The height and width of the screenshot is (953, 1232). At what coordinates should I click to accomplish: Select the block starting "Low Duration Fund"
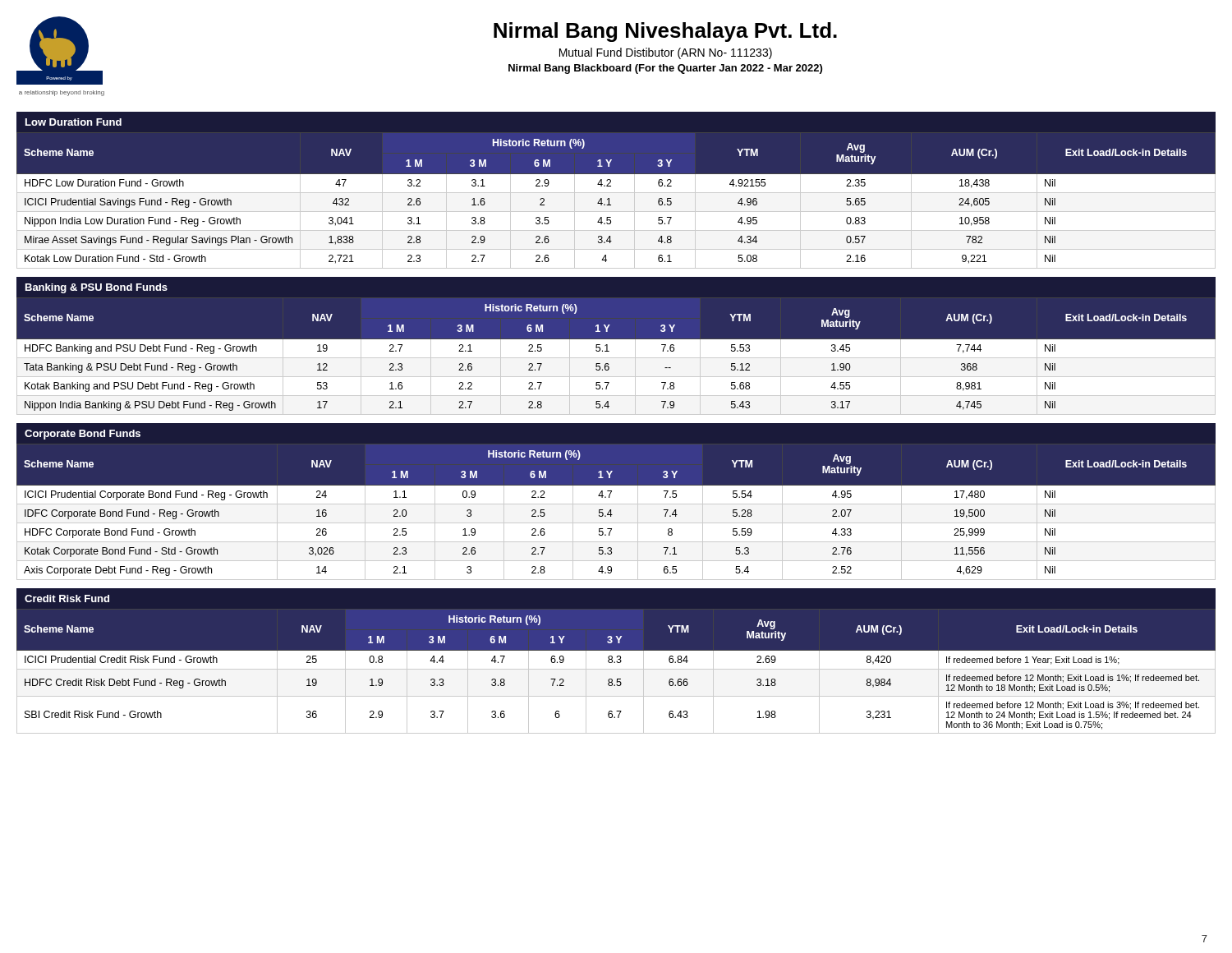click(x=73, y=122)
